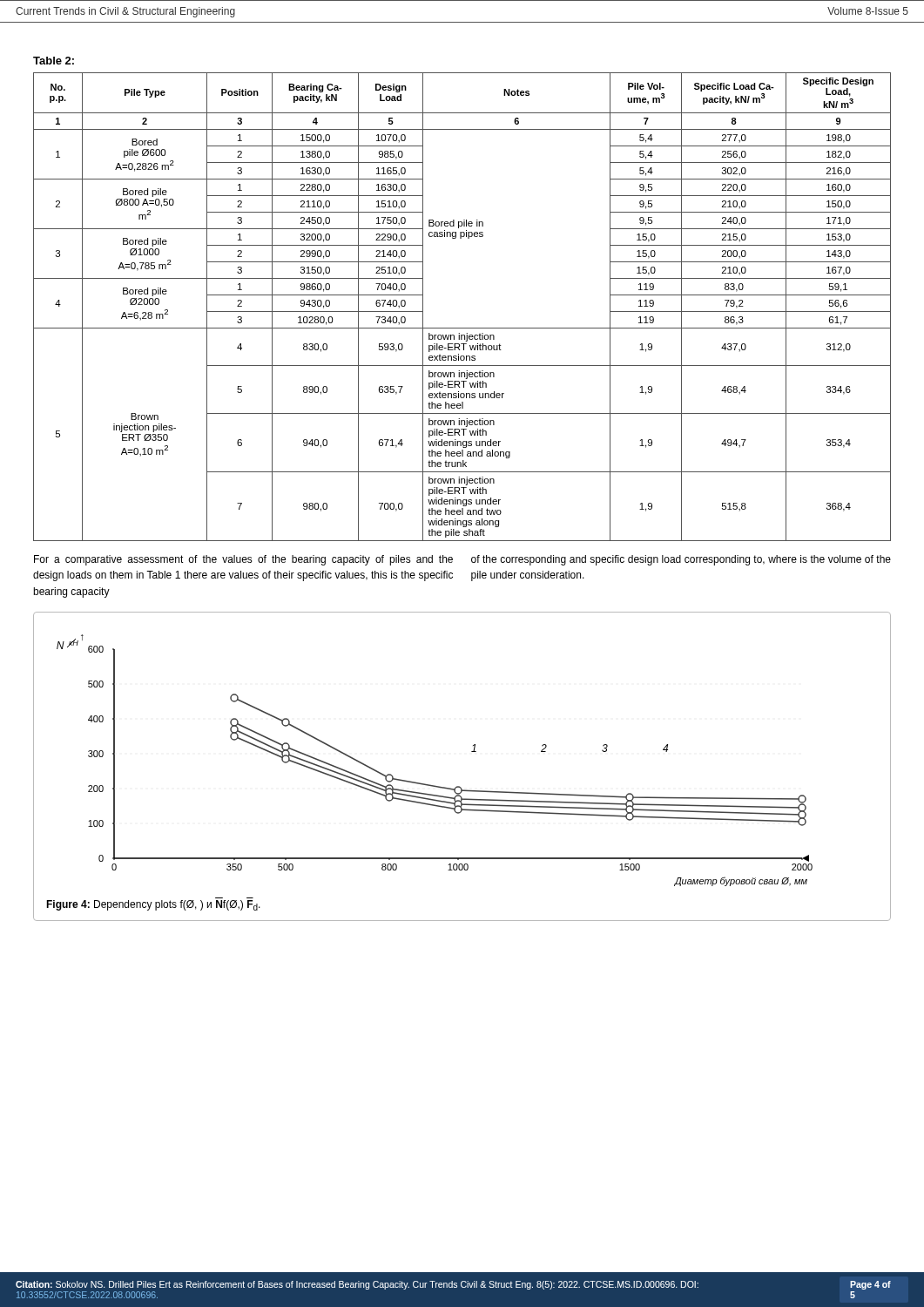Find "Table 2:" on this page
Image resolution: width=924 pixels, height=1307 pixels.
point(54,61)
